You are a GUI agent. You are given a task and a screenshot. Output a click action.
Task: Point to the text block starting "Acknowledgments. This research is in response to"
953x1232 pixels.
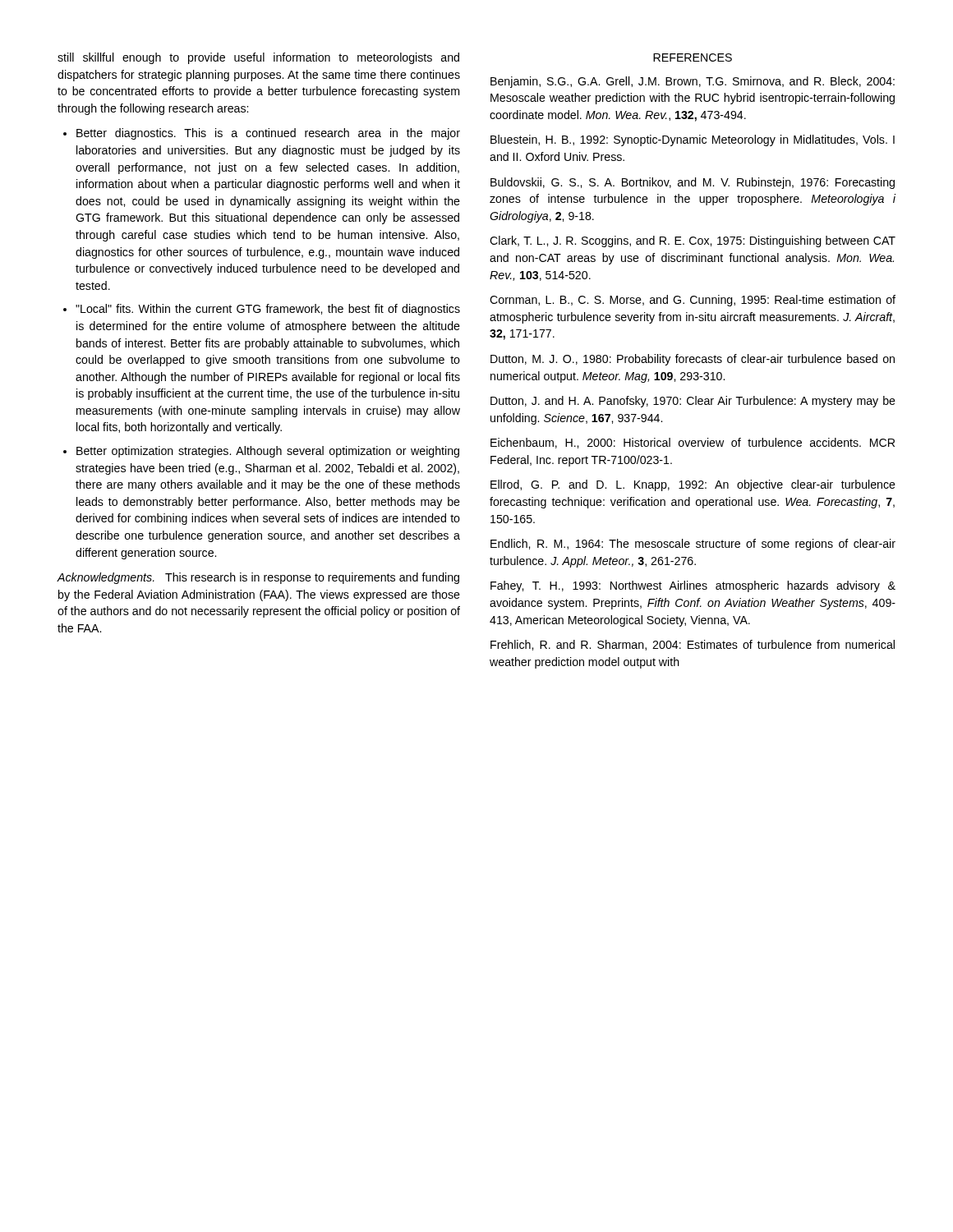point(259,603)
